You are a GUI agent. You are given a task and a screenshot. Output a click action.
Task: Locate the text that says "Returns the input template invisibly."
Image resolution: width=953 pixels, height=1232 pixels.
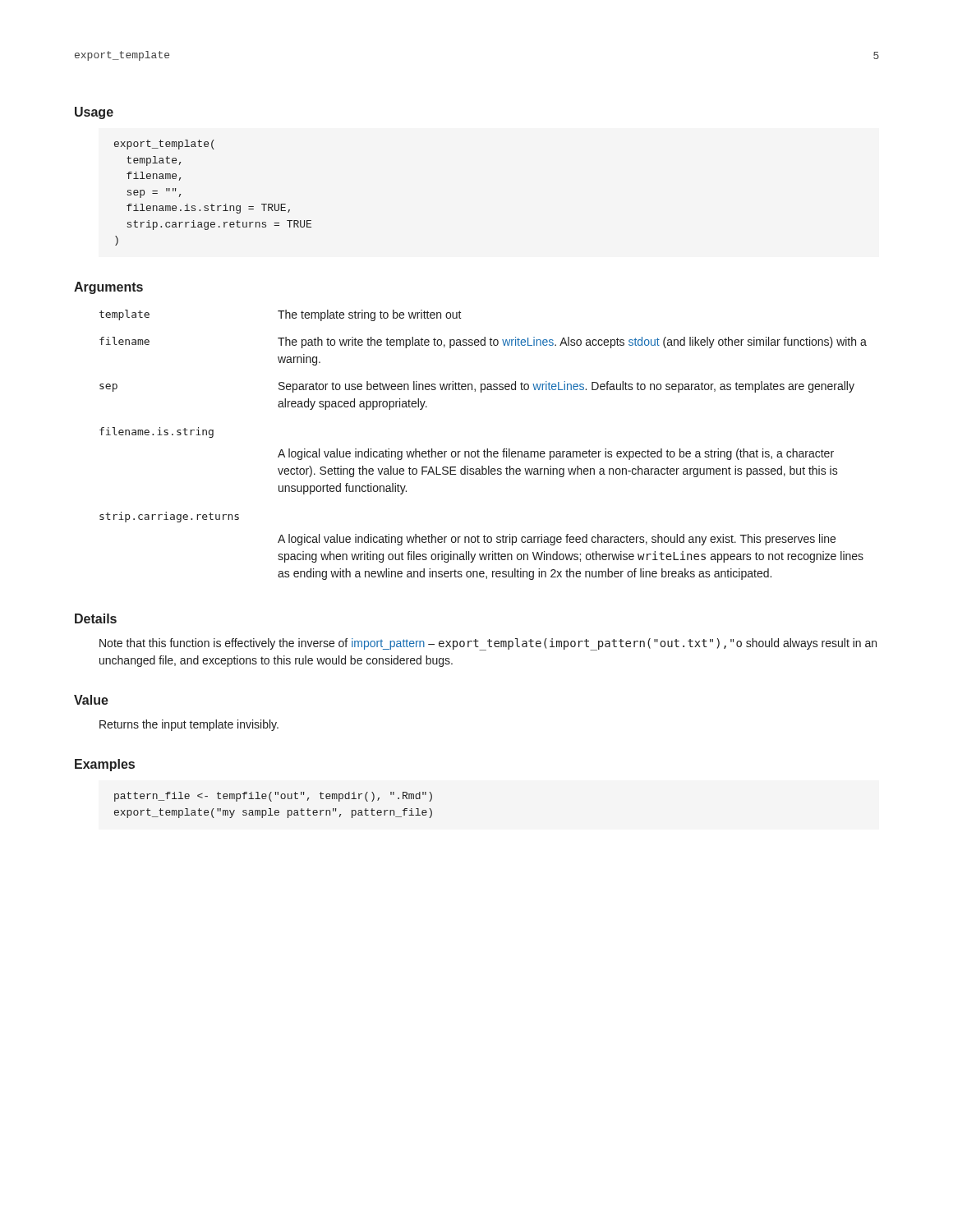click(x=189, y=724)
